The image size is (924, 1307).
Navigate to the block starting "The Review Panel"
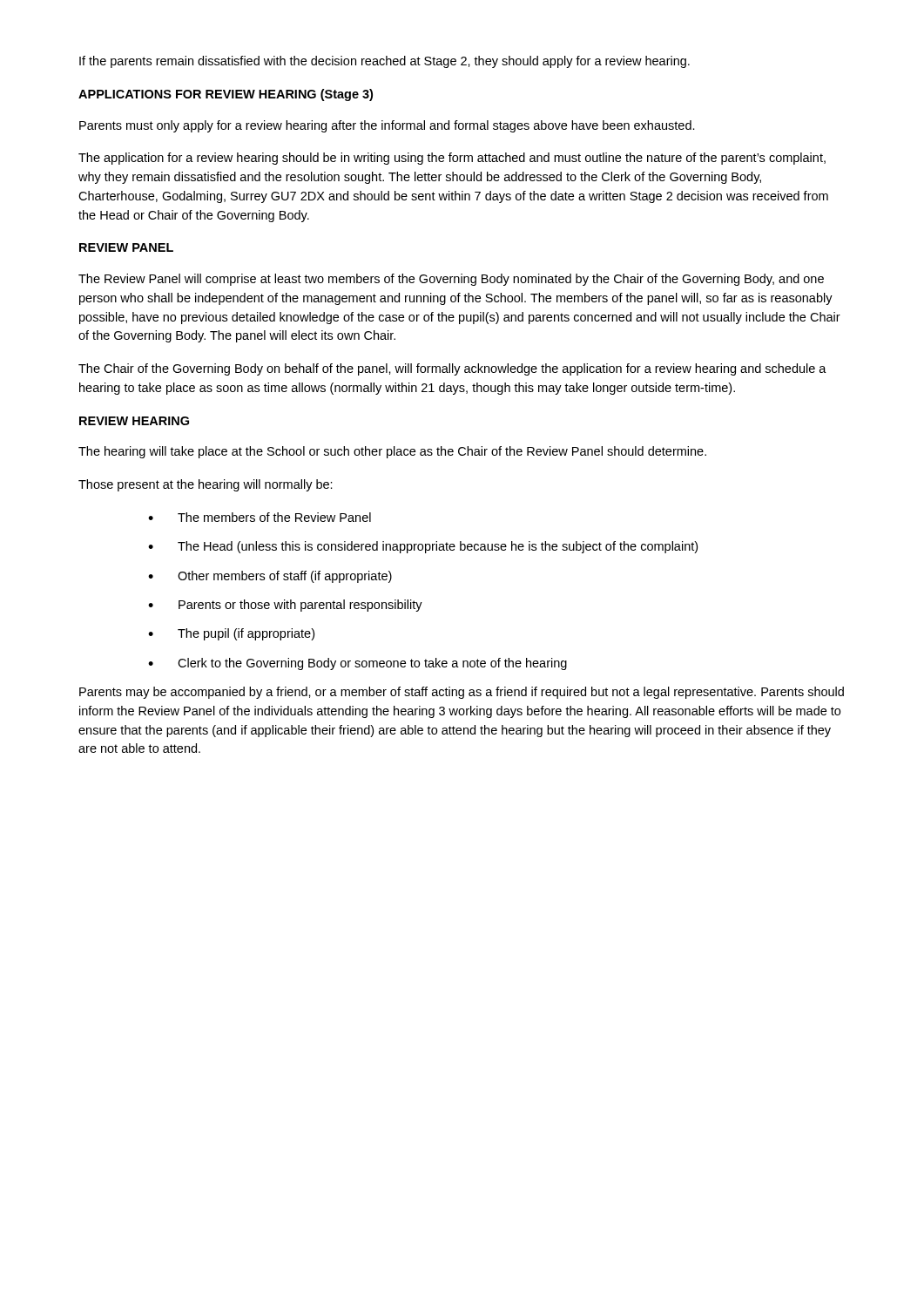pyautogui.click(x=459, y=307)
